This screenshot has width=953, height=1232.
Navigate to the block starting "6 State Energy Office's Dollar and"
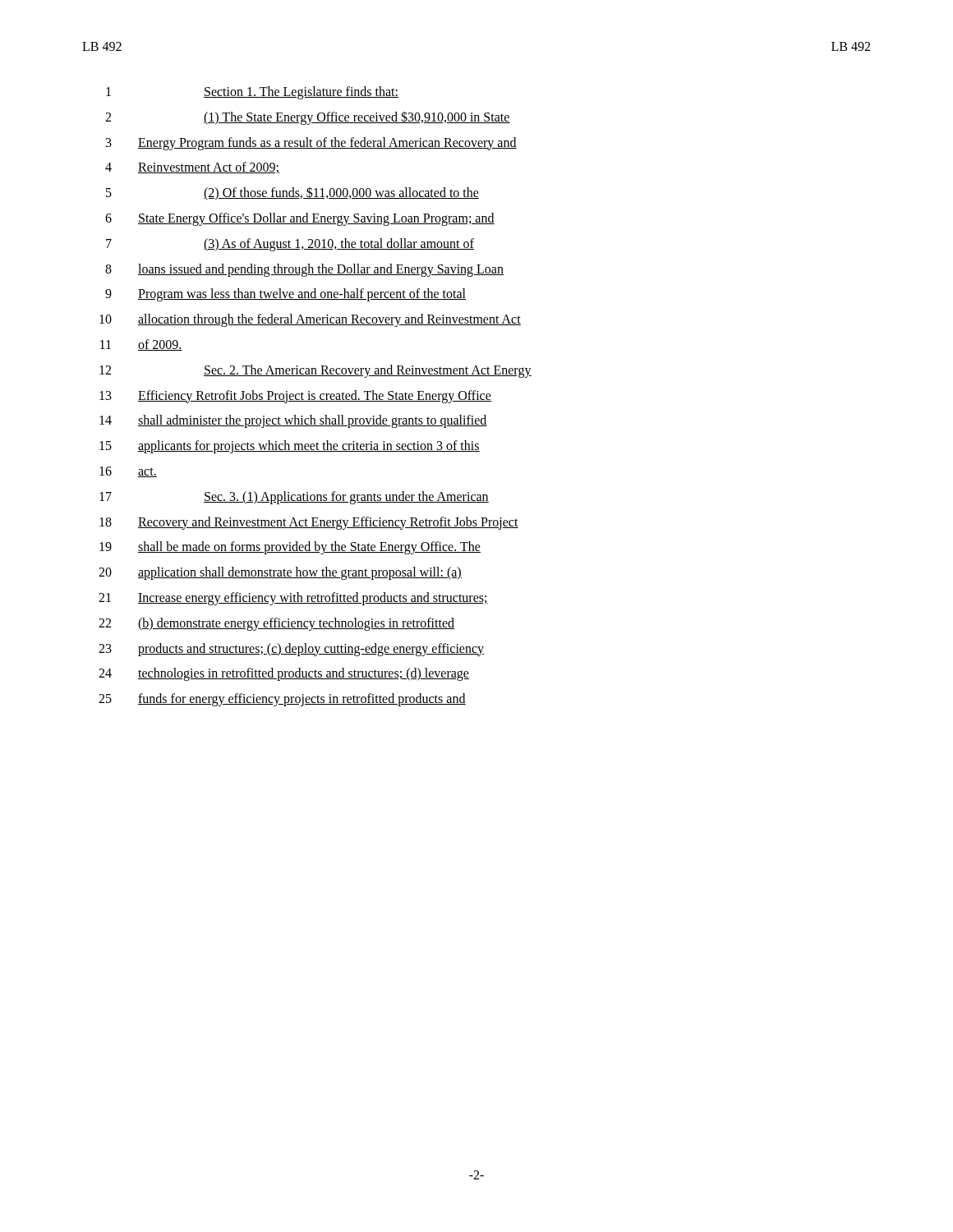click(x=476, y=219)
